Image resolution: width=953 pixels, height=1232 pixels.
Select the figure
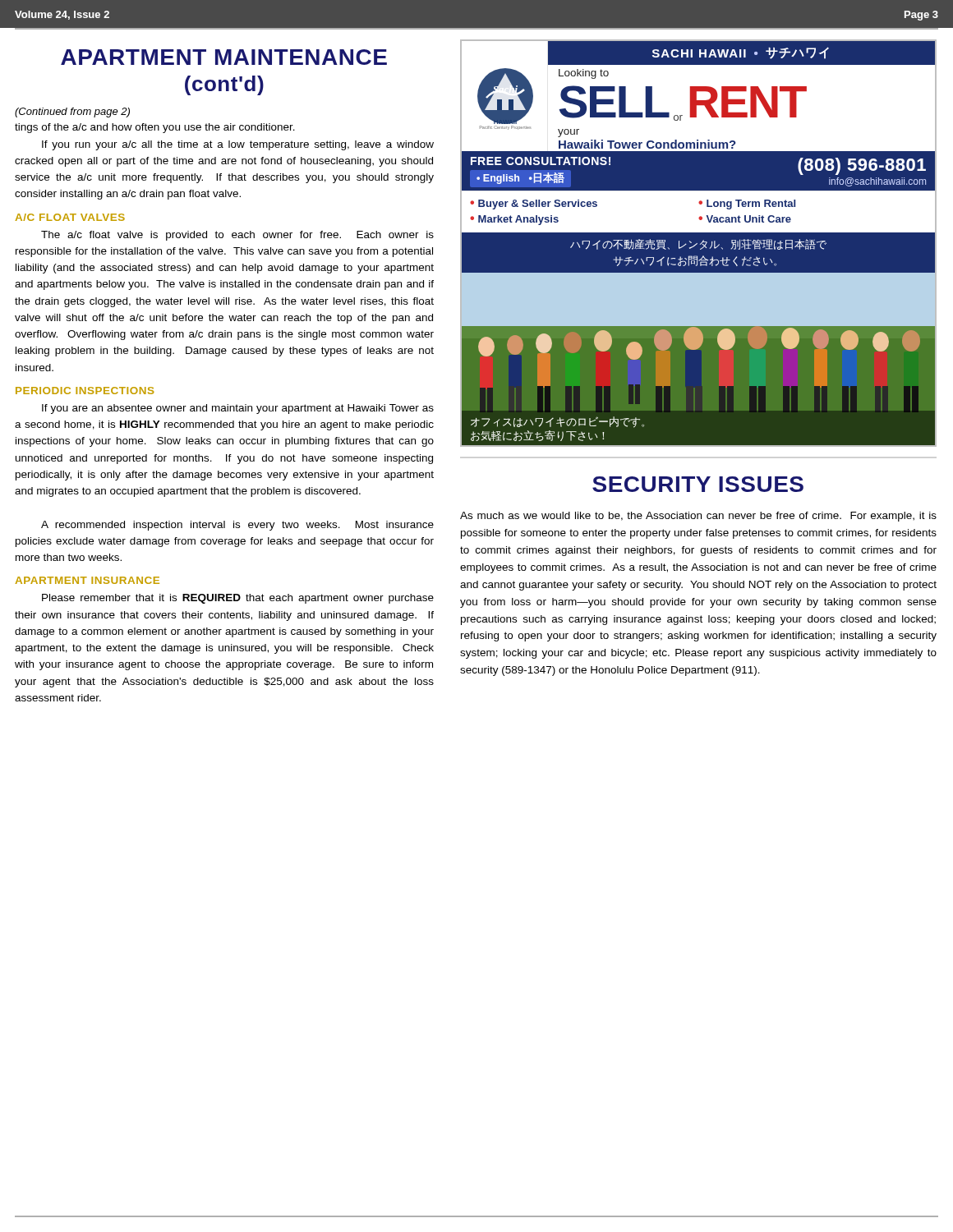coord(698,243)
